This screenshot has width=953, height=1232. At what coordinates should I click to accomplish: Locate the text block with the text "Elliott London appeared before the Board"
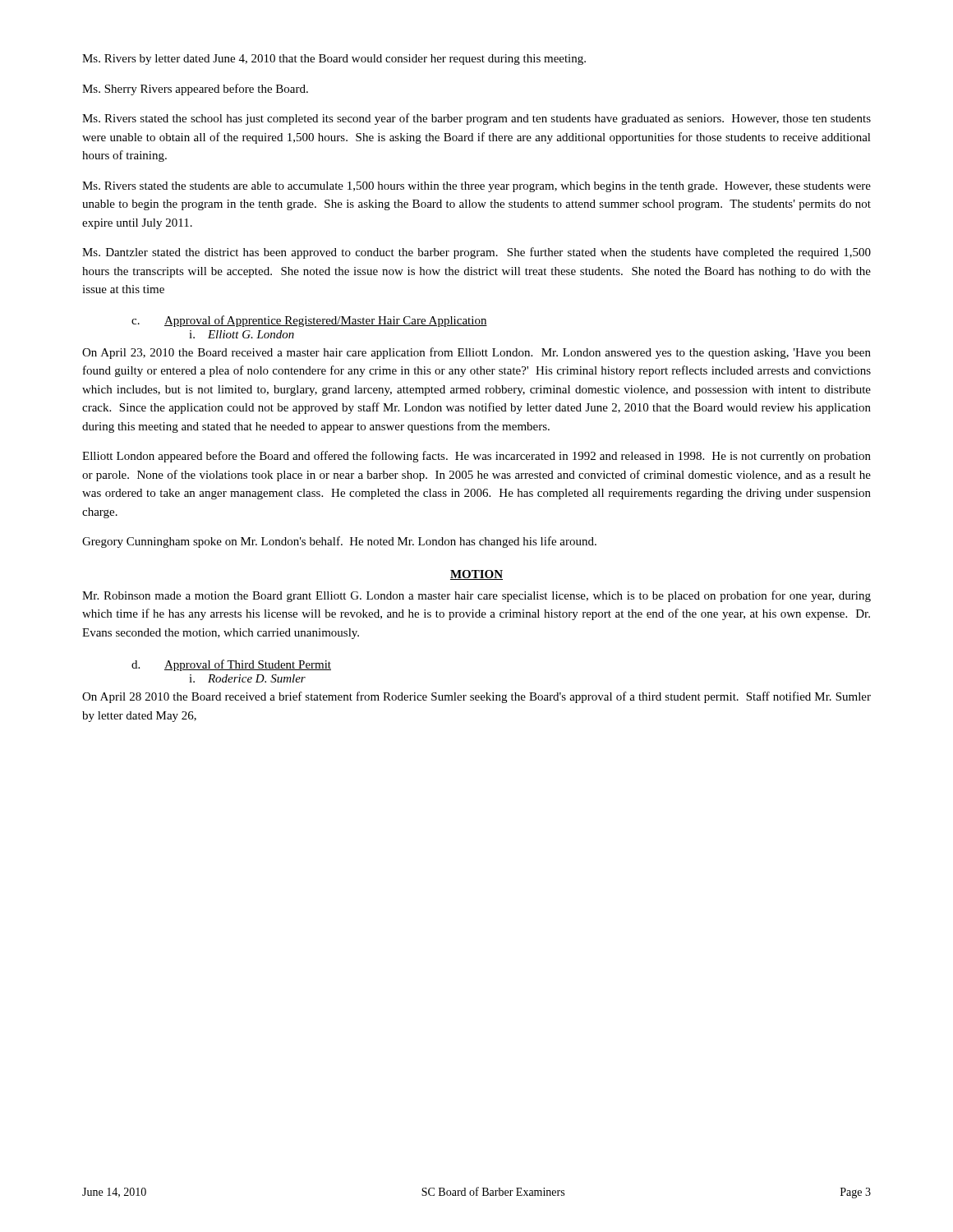click(x=476, y=484)
